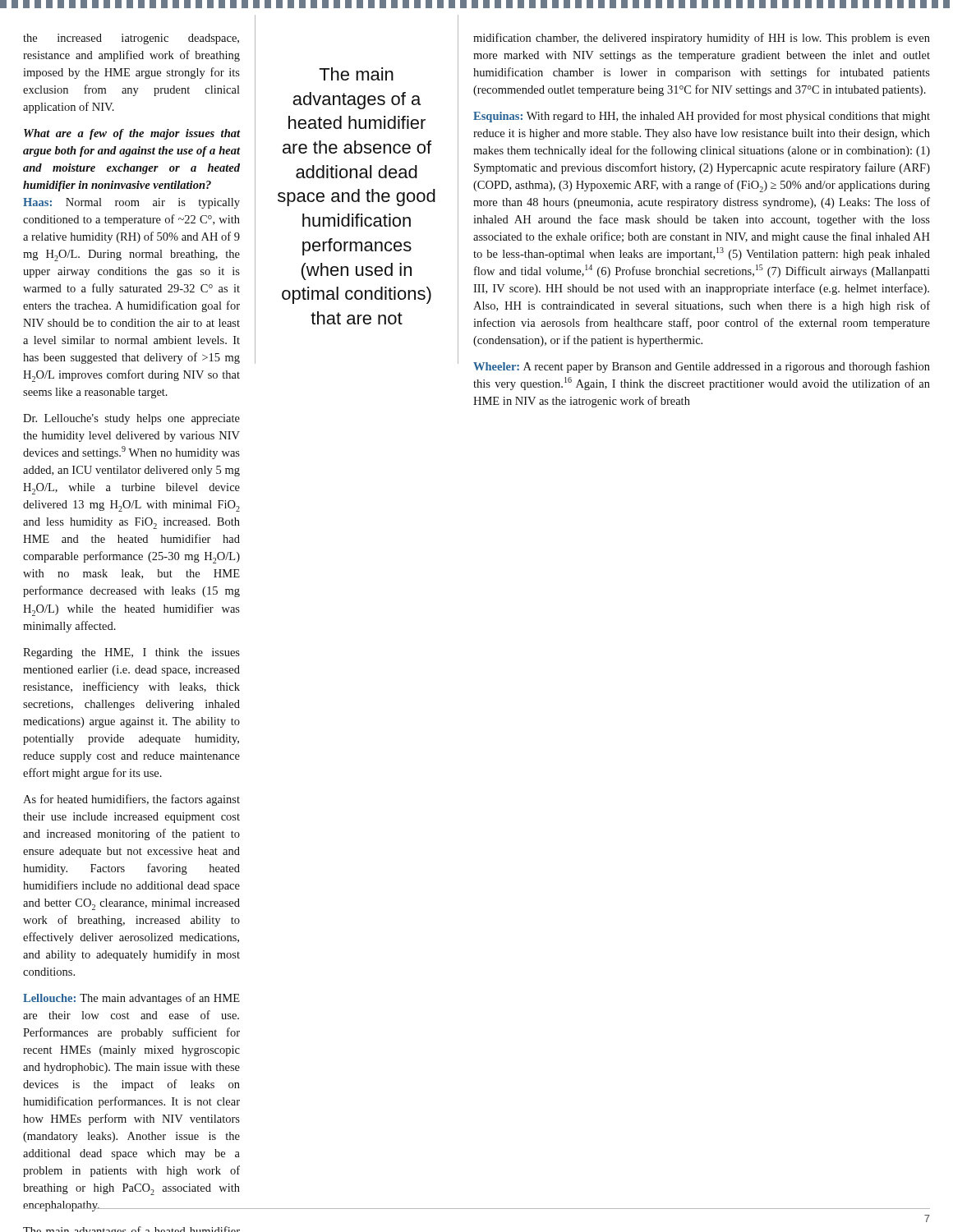Find the block on this page that starts "What are a few of the major issues"
Viewport: 953px width, 1232px height.
coord(131,263)
